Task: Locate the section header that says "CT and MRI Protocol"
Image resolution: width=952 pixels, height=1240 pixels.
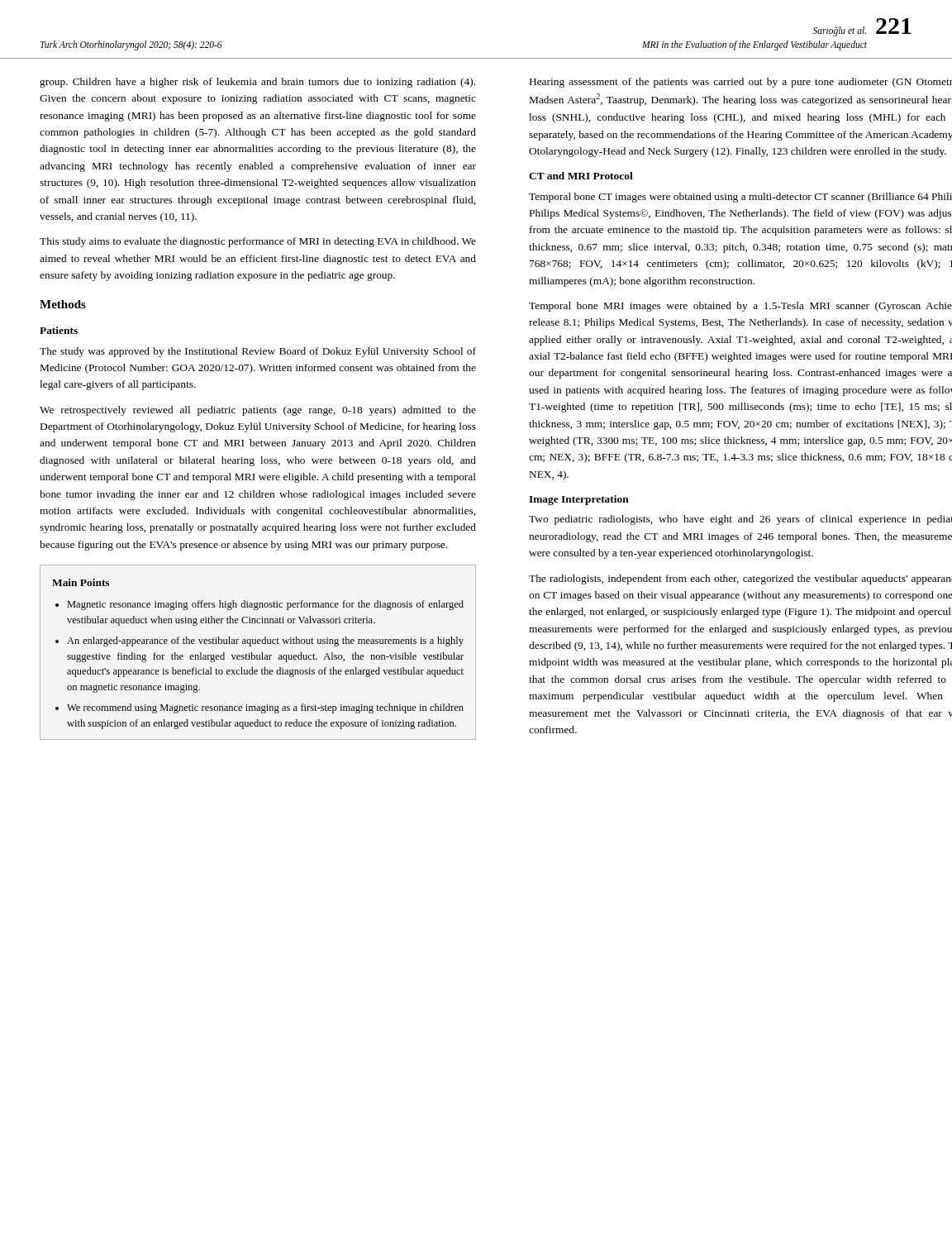Action: 581,176
